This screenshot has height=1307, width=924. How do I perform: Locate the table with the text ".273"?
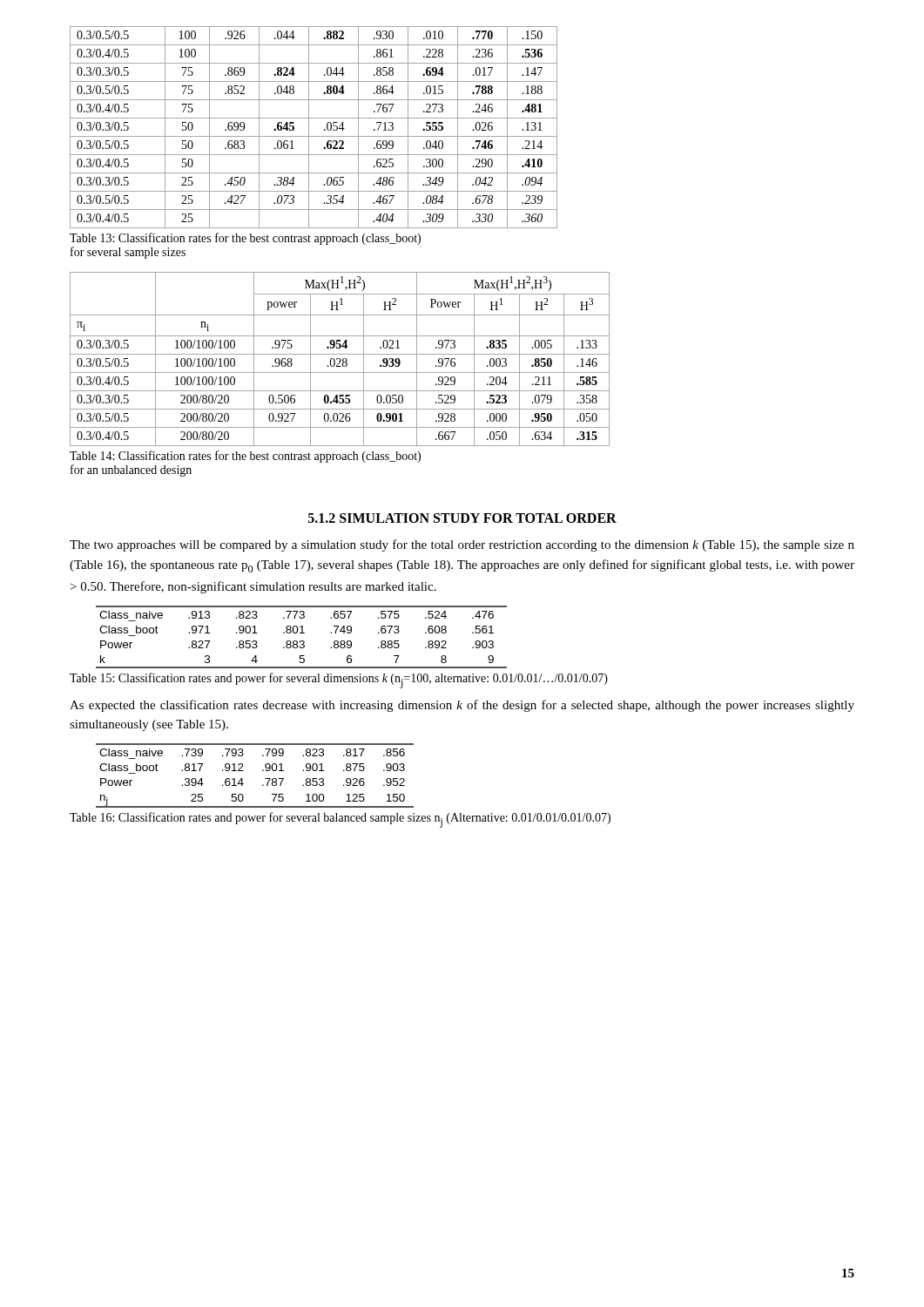tap(462, 127)
